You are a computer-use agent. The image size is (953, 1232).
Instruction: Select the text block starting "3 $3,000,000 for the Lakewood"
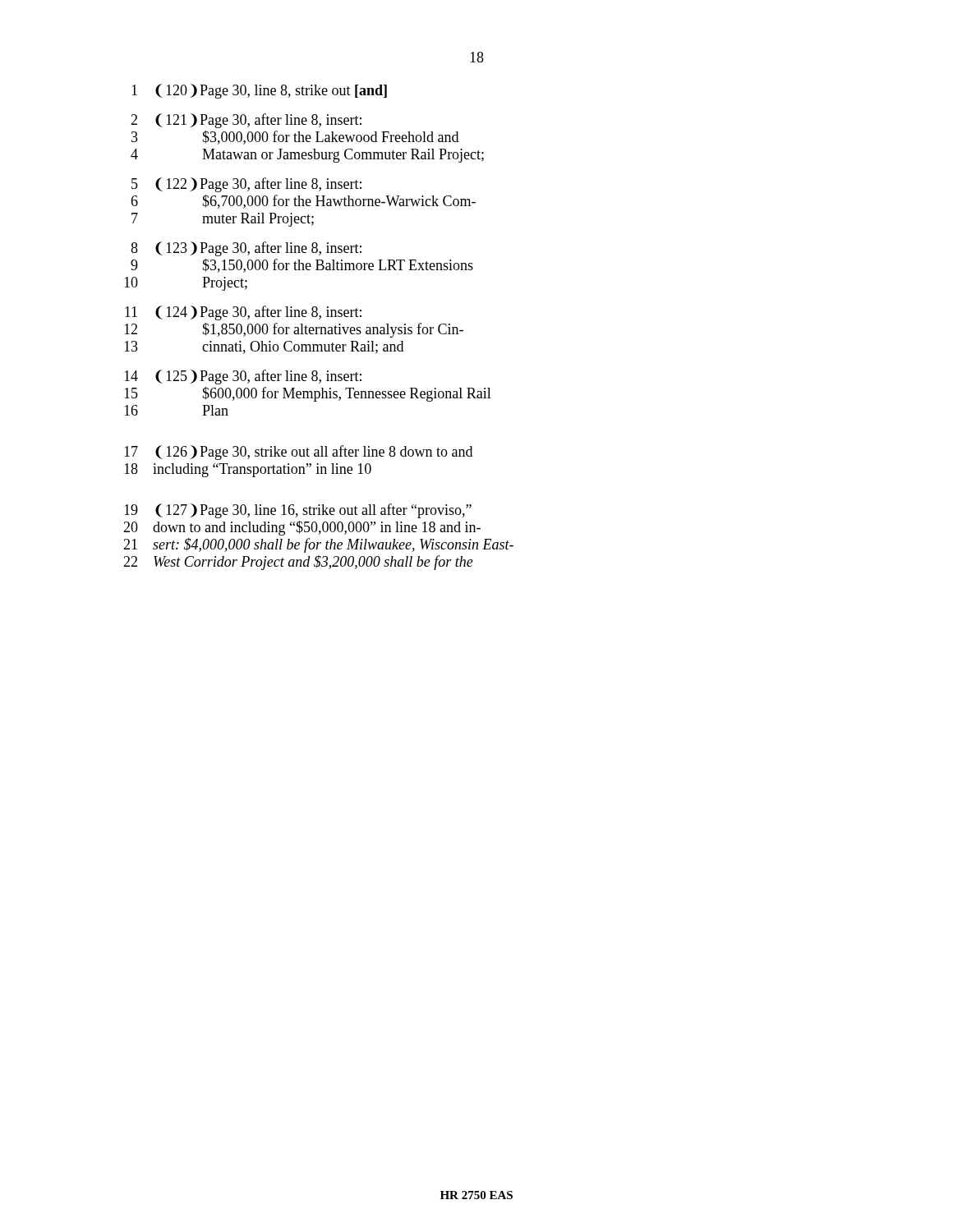coord(295,138)
